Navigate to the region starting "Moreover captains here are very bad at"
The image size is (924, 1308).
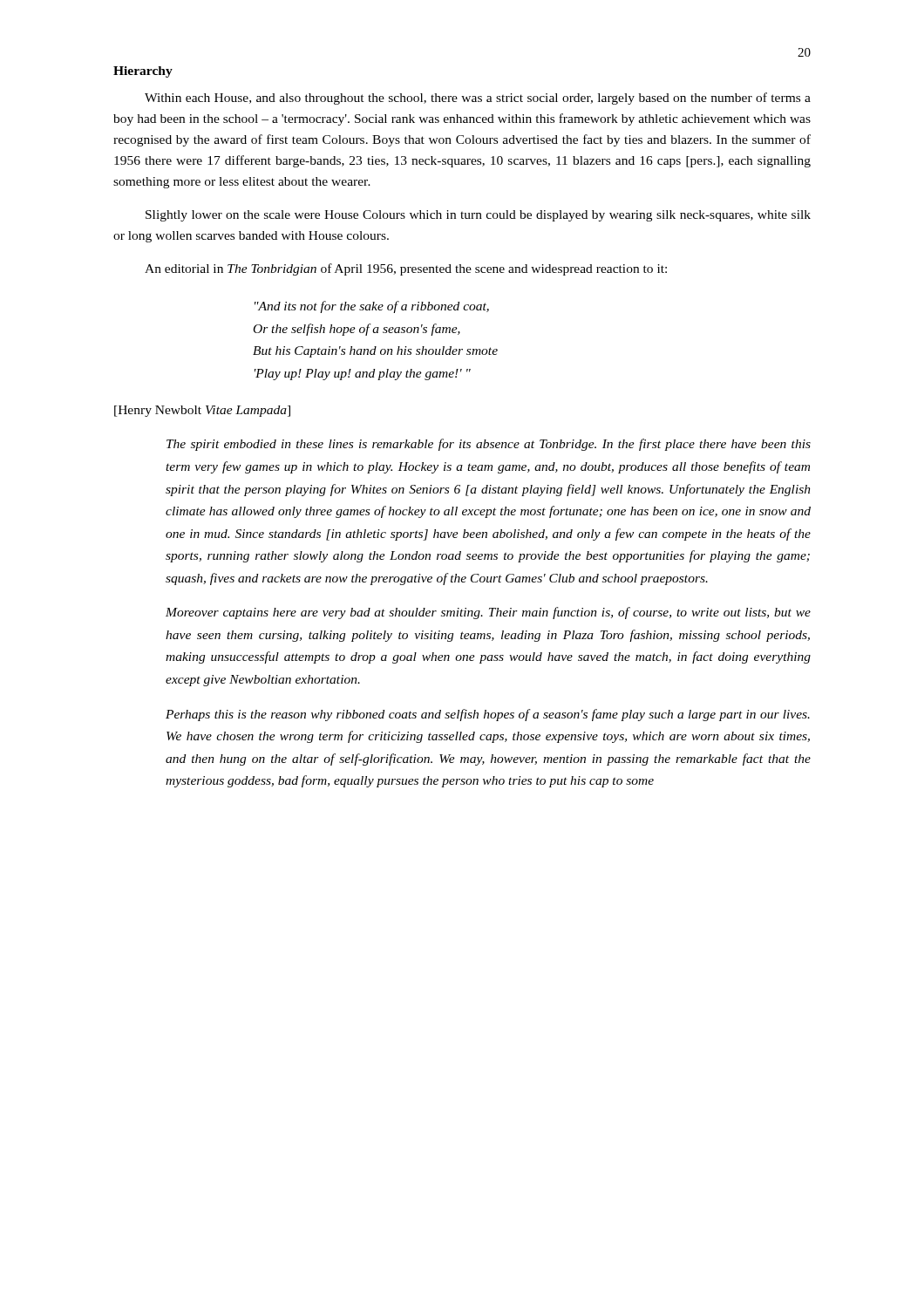(488, 645)
